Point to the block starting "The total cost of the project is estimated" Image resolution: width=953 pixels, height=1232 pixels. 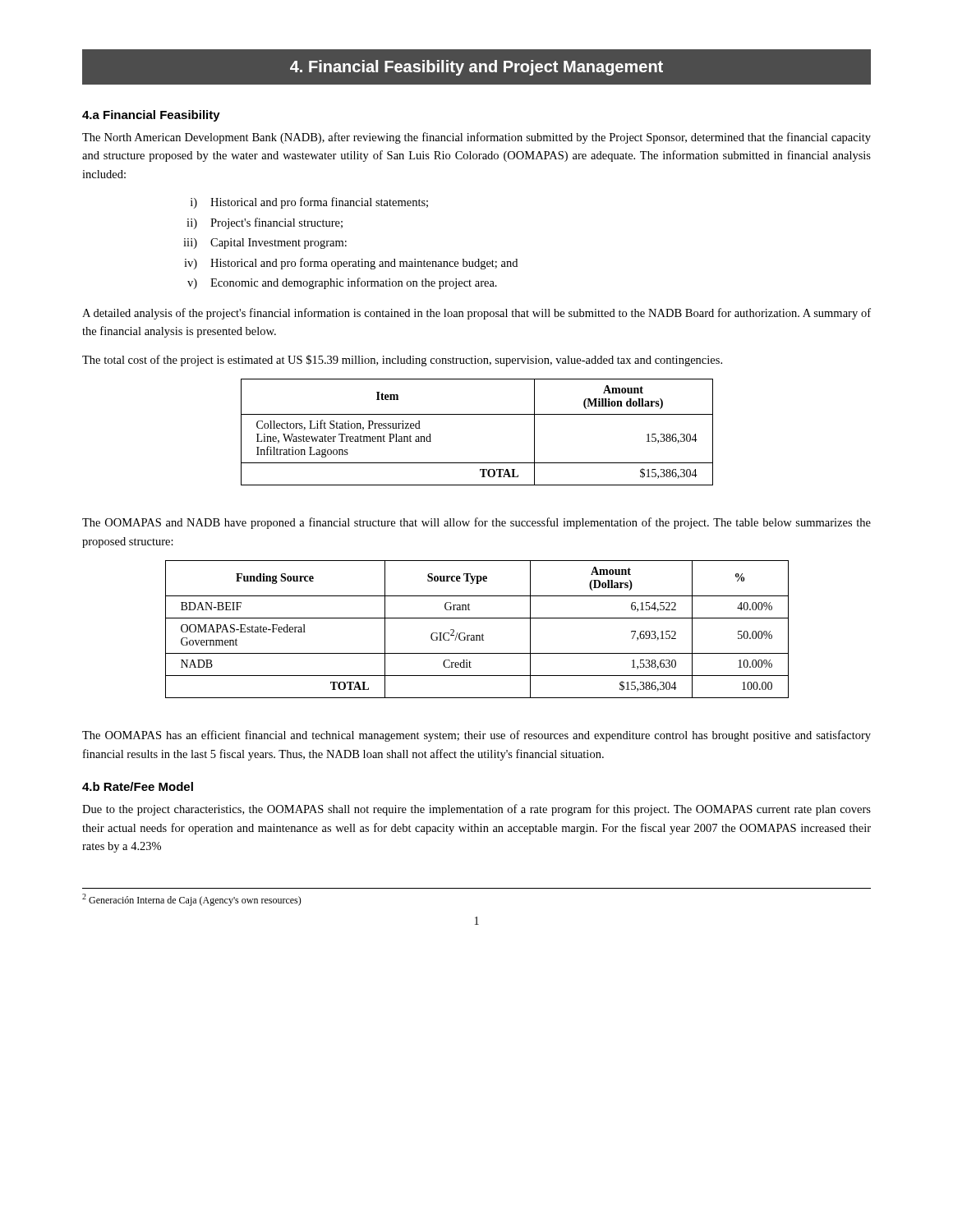403,359
